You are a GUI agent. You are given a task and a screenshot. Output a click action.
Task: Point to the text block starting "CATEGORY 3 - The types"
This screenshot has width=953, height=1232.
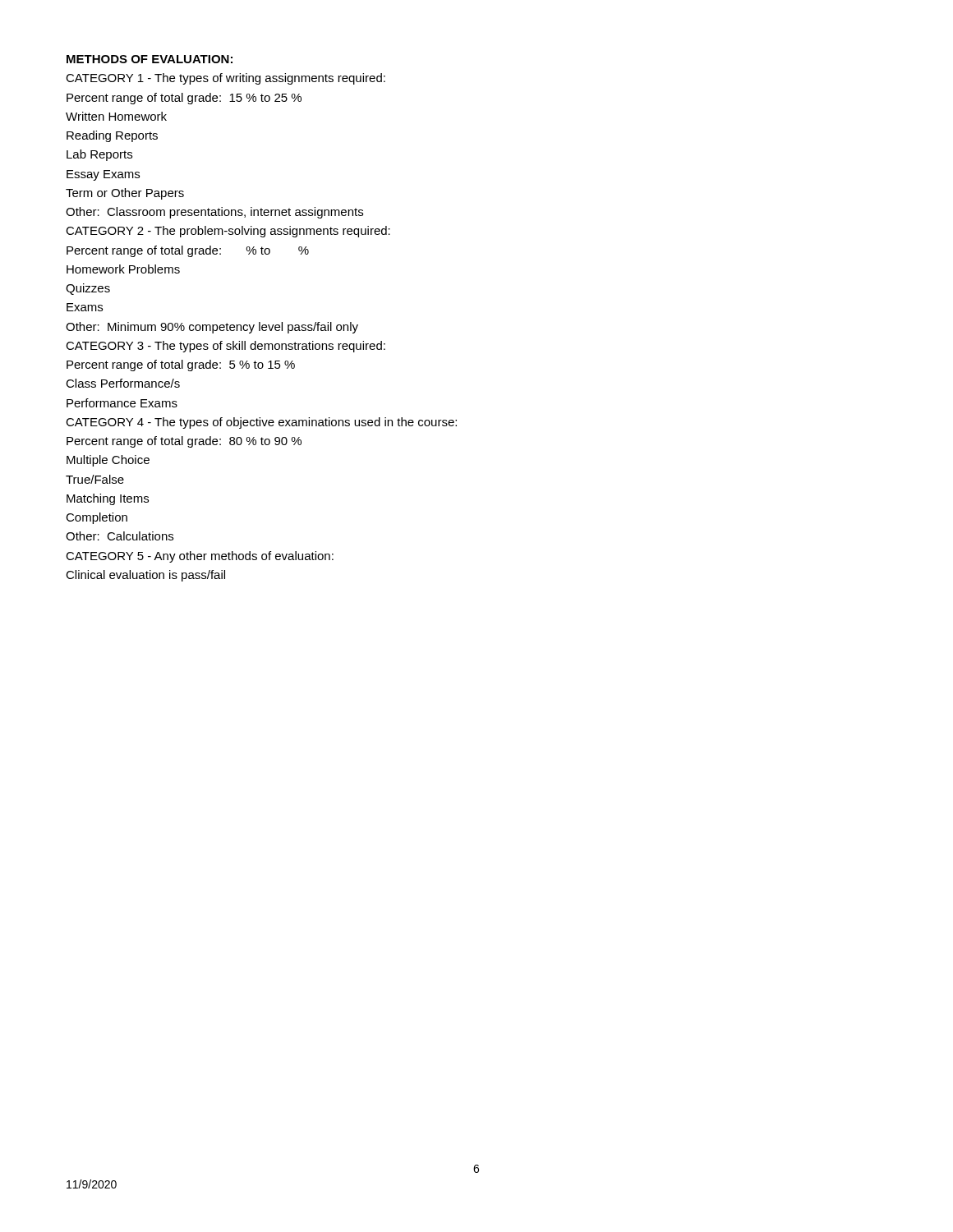click(x=226, y=345)
